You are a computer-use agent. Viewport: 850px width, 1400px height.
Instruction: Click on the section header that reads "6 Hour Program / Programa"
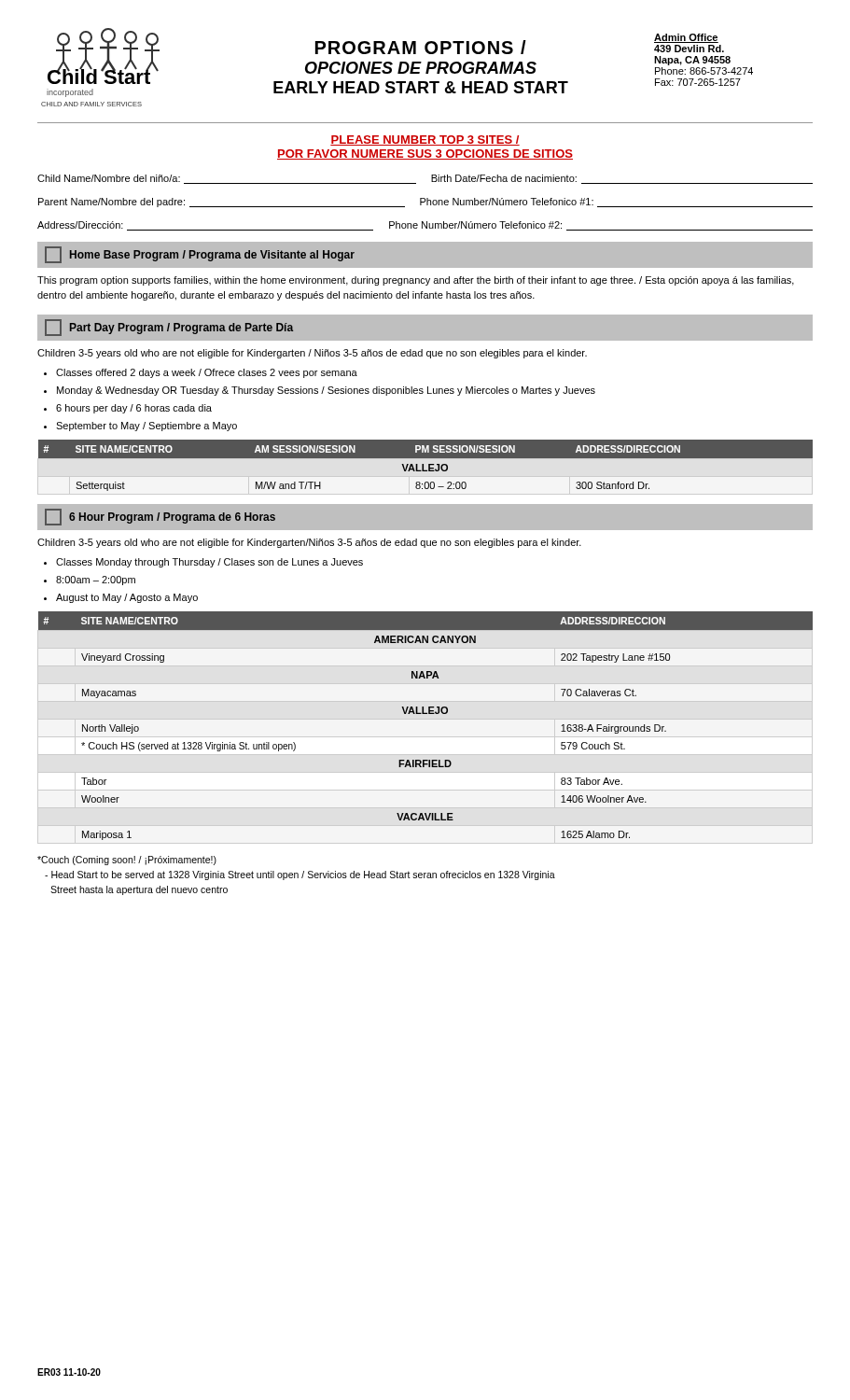pyautogui.click(x=160, y=517)
